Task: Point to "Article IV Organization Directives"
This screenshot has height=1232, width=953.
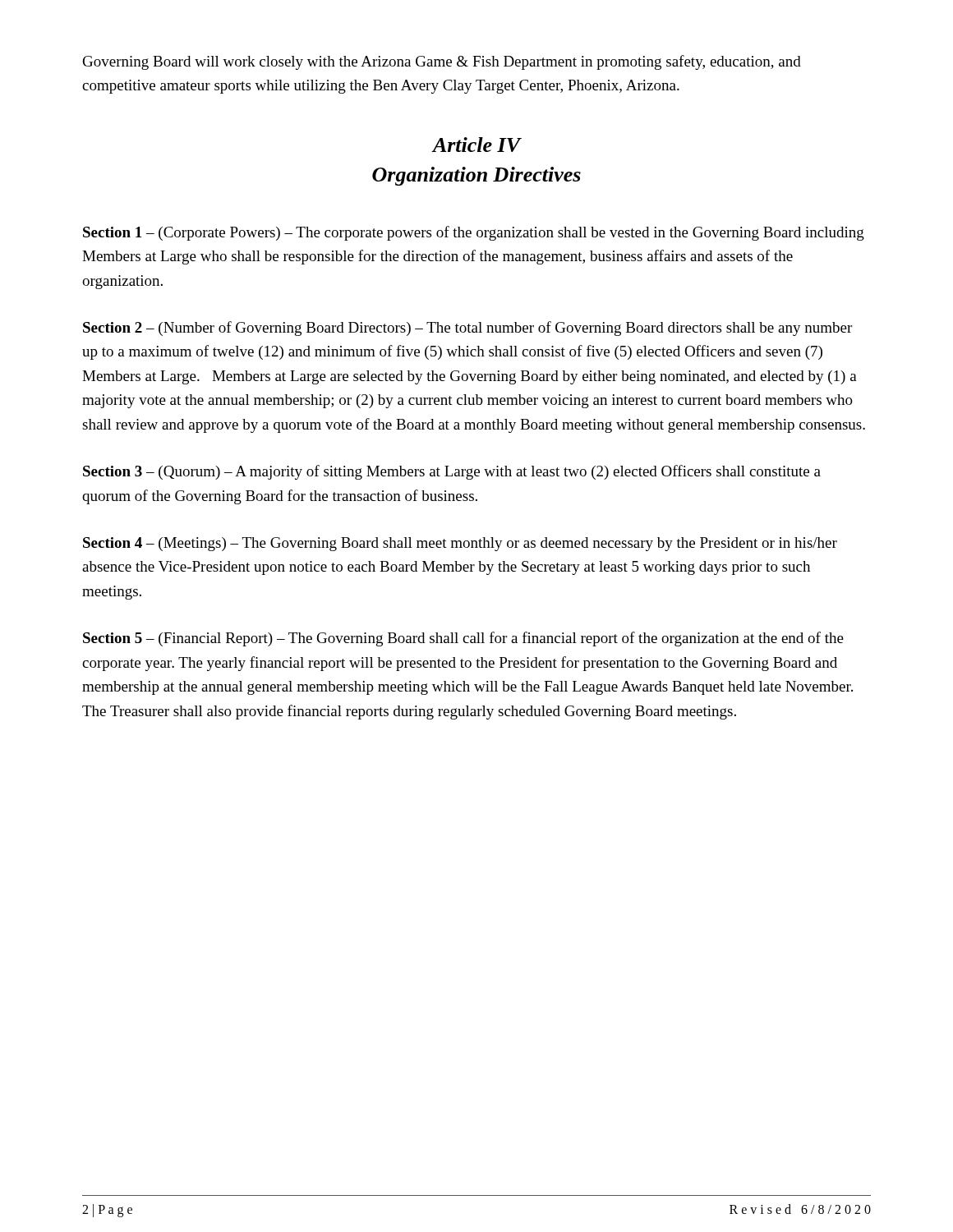Action: point(476,160)
